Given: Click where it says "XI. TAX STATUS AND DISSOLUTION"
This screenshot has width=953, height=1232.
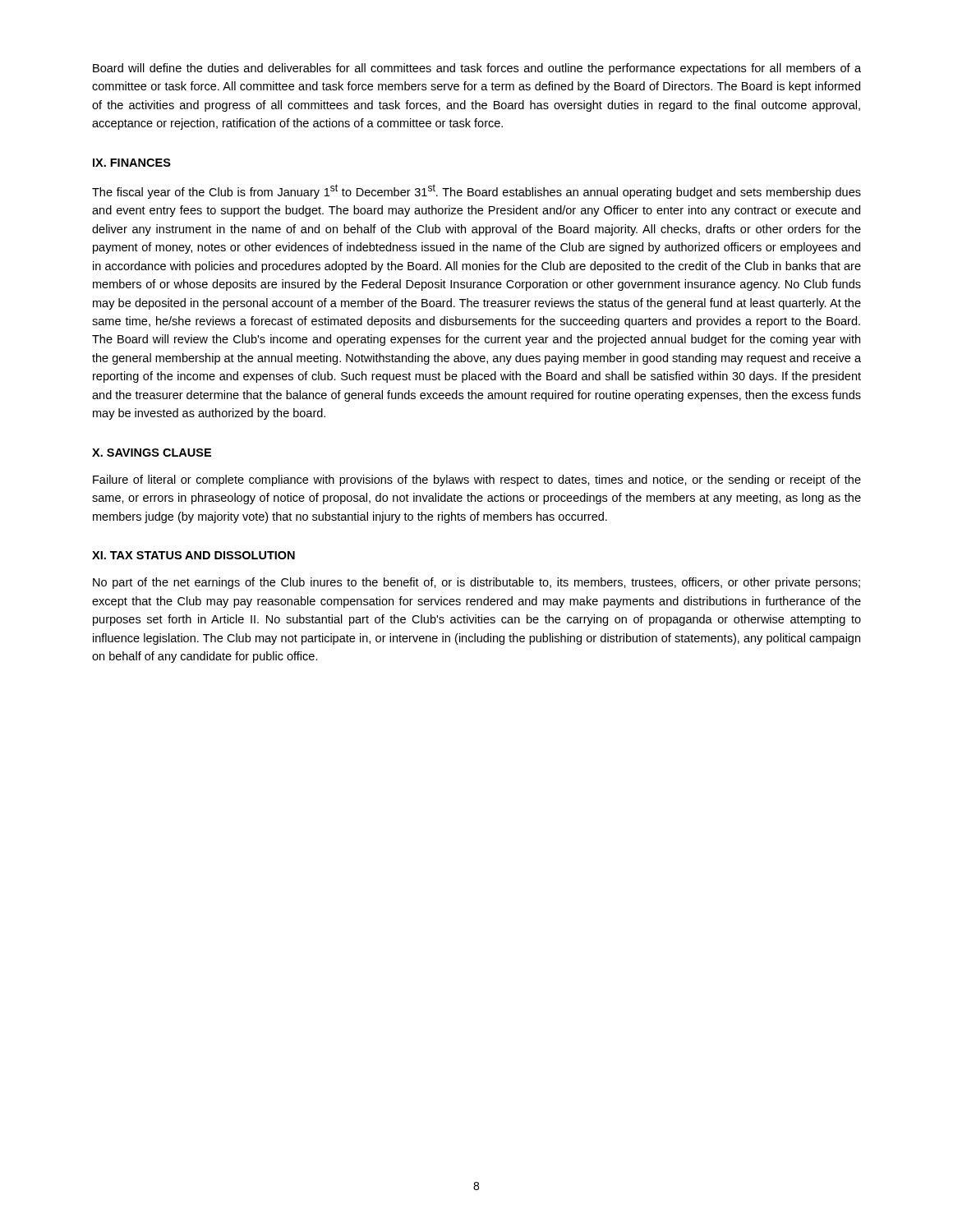Looking at the screenshot, I should [194, 555].
